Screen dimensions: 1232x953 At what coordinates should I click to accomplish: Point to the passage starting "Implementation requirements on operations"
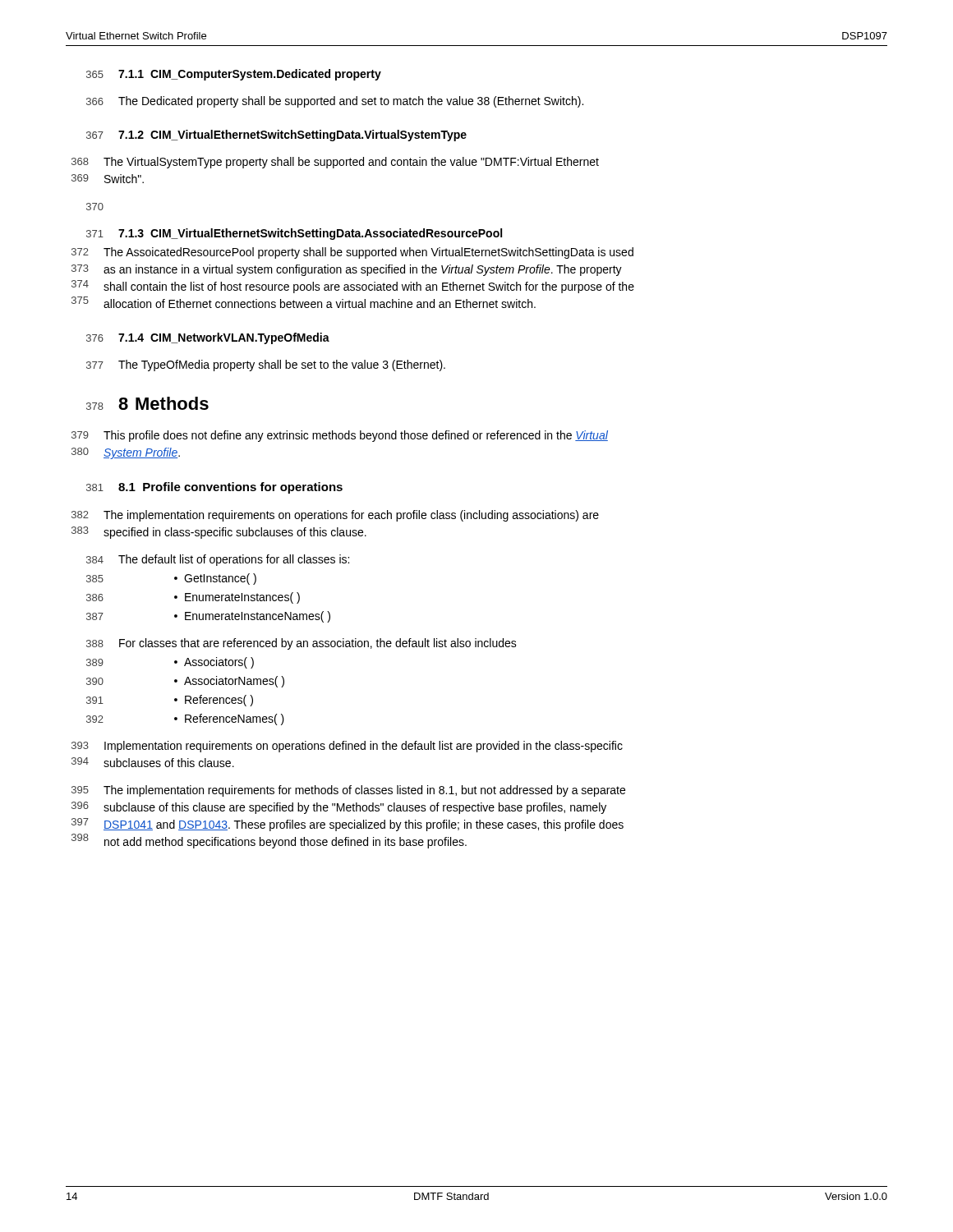[x=363, y=754]
